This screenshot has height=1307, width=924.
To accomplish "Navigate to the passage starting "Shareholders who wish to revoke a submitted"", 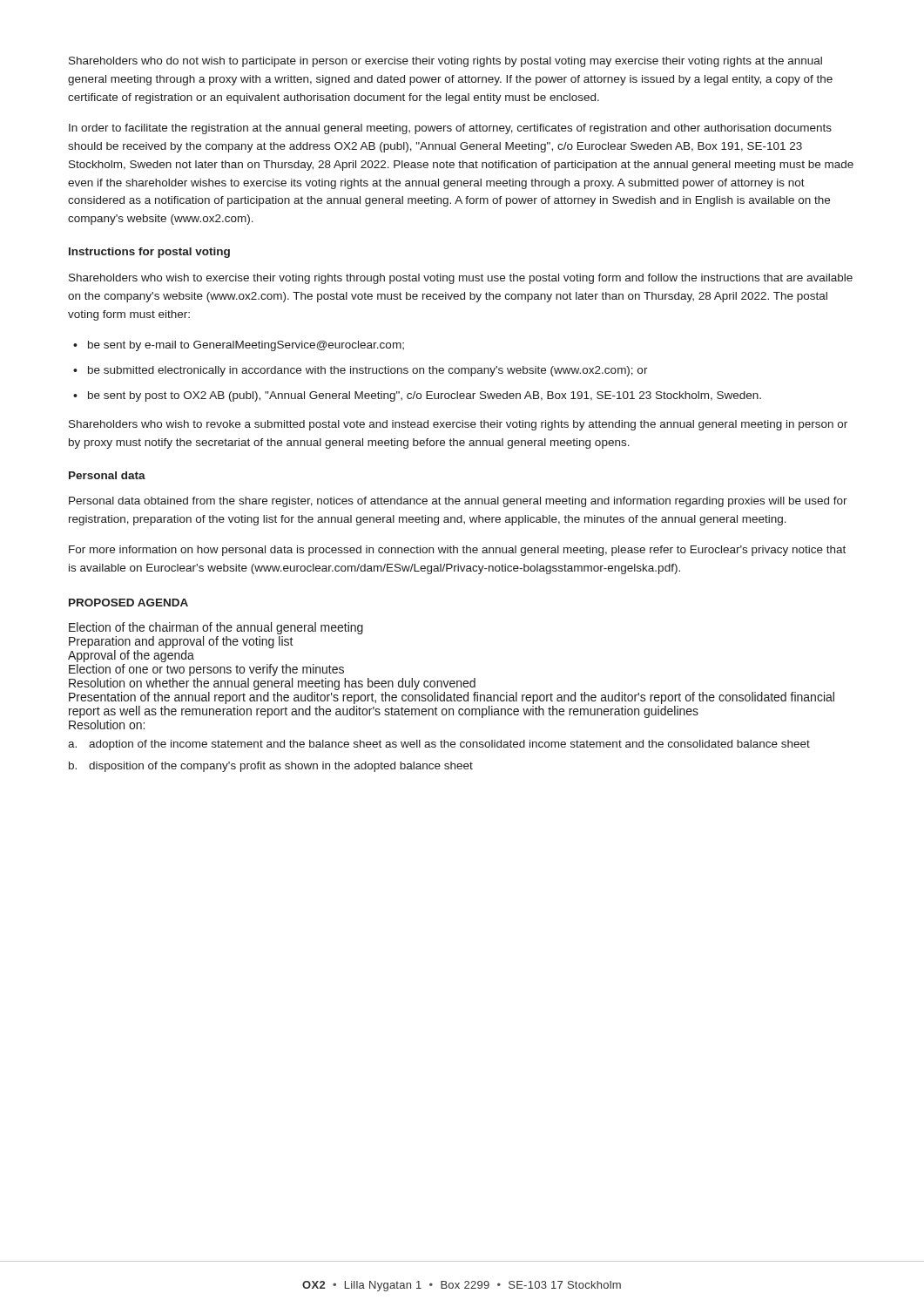I will pyautogui.click(x=462, y=434).
